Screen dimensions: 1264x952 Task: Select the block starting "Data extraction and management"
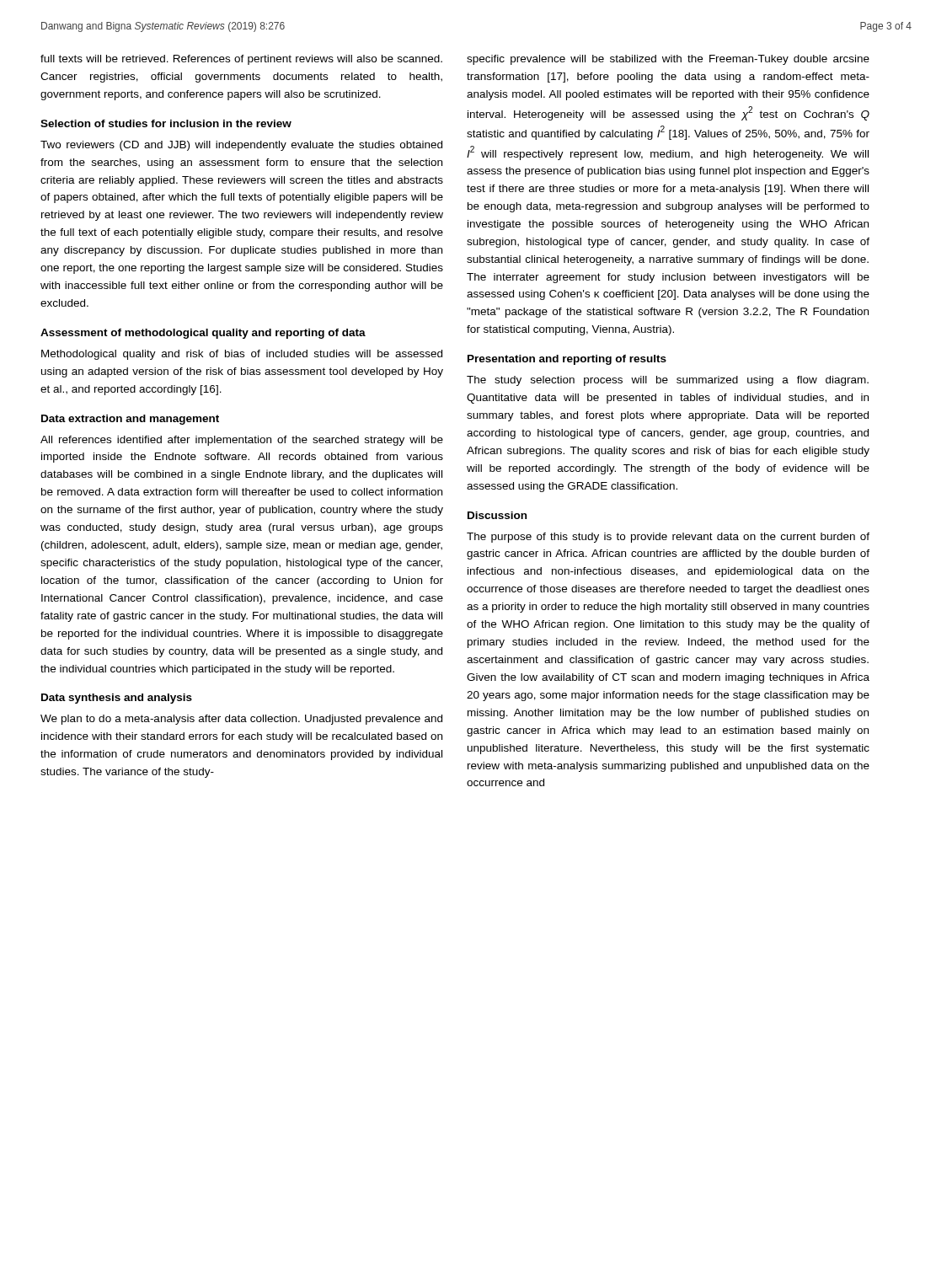click(x=130, y=418)
